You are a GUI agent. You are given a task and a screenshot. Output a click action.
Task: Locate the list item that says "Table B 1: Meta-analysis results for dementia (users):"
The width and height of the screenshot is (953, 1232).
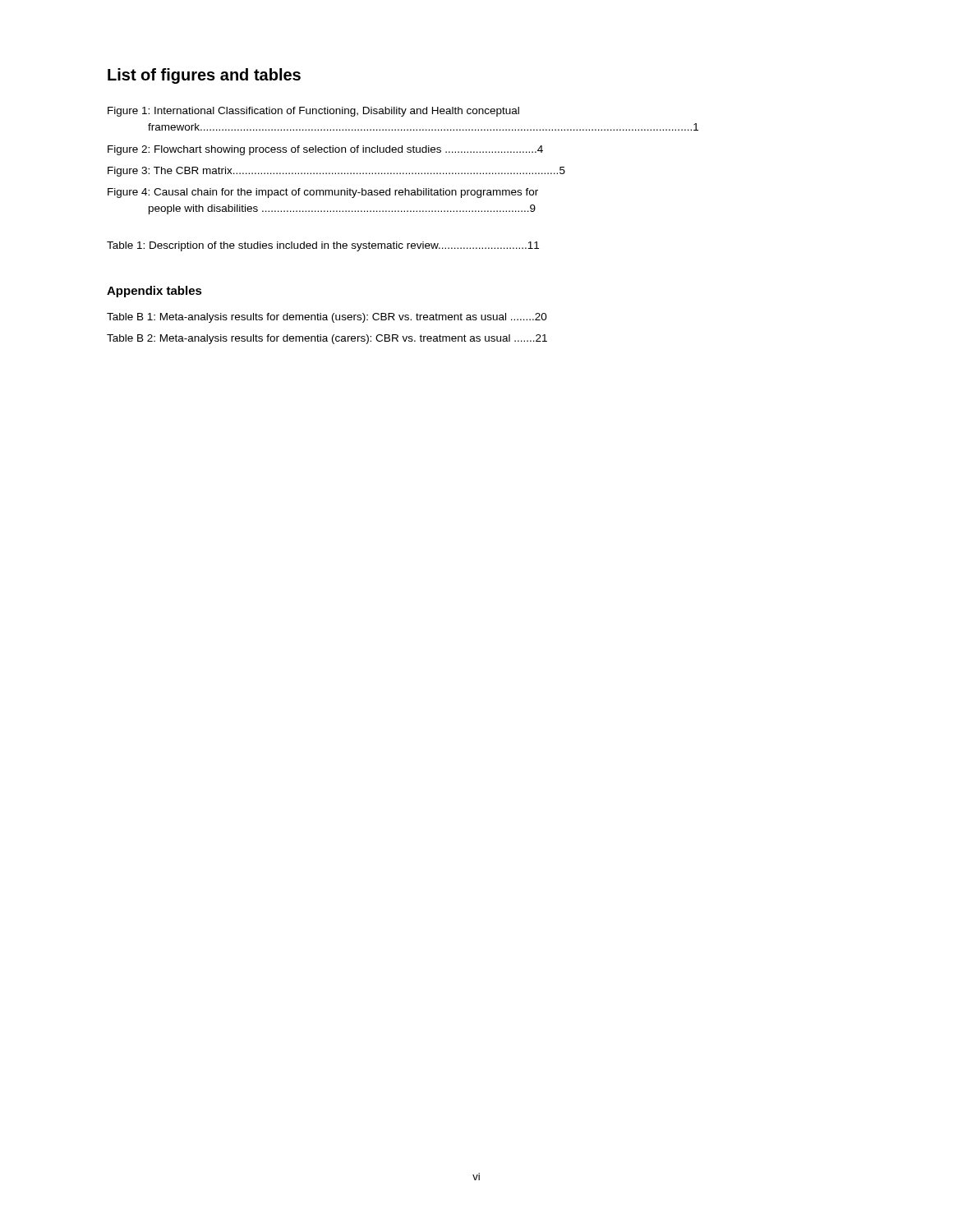(476, 317)
